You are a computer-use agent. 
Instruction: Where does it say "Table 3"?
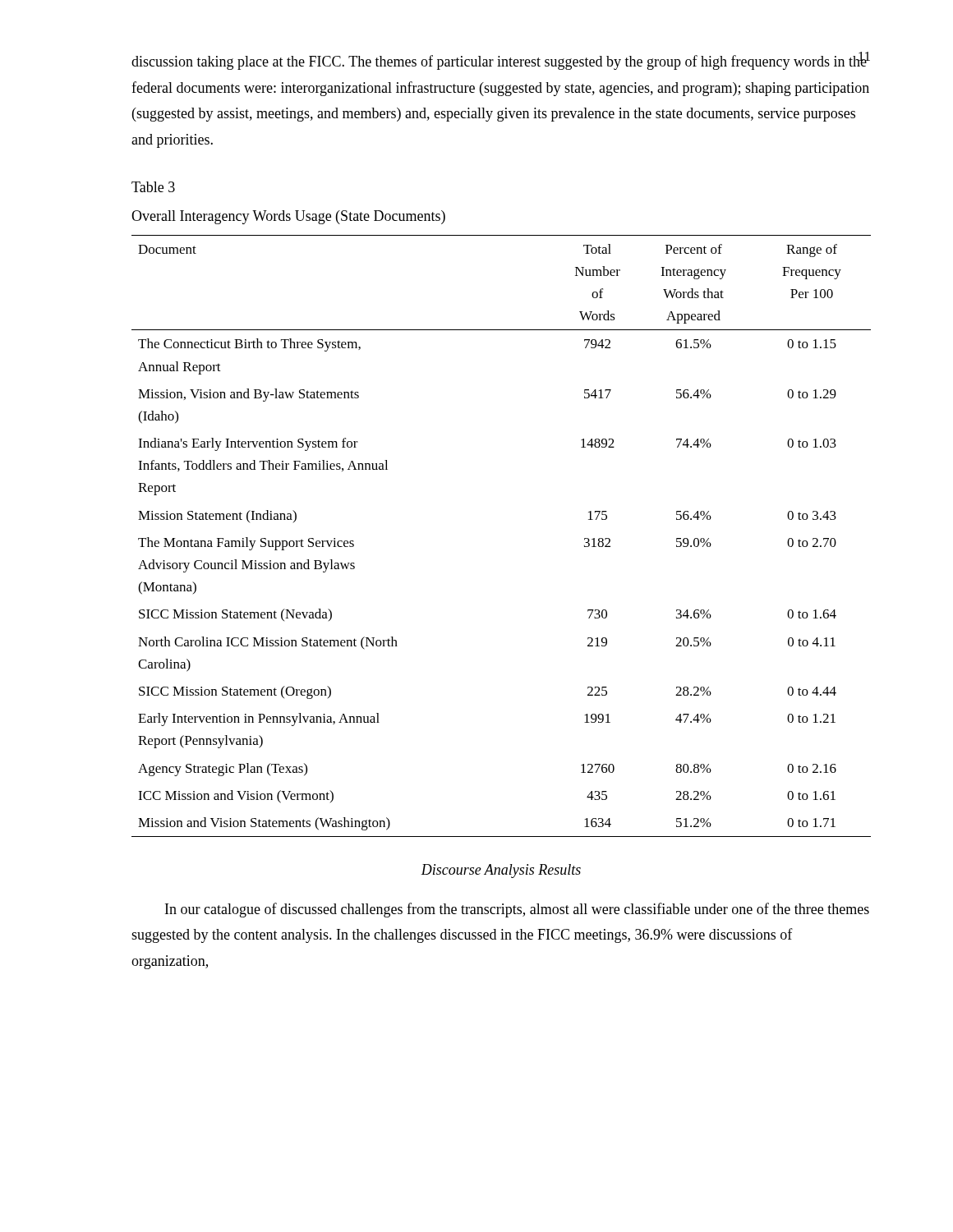point(153,187)
